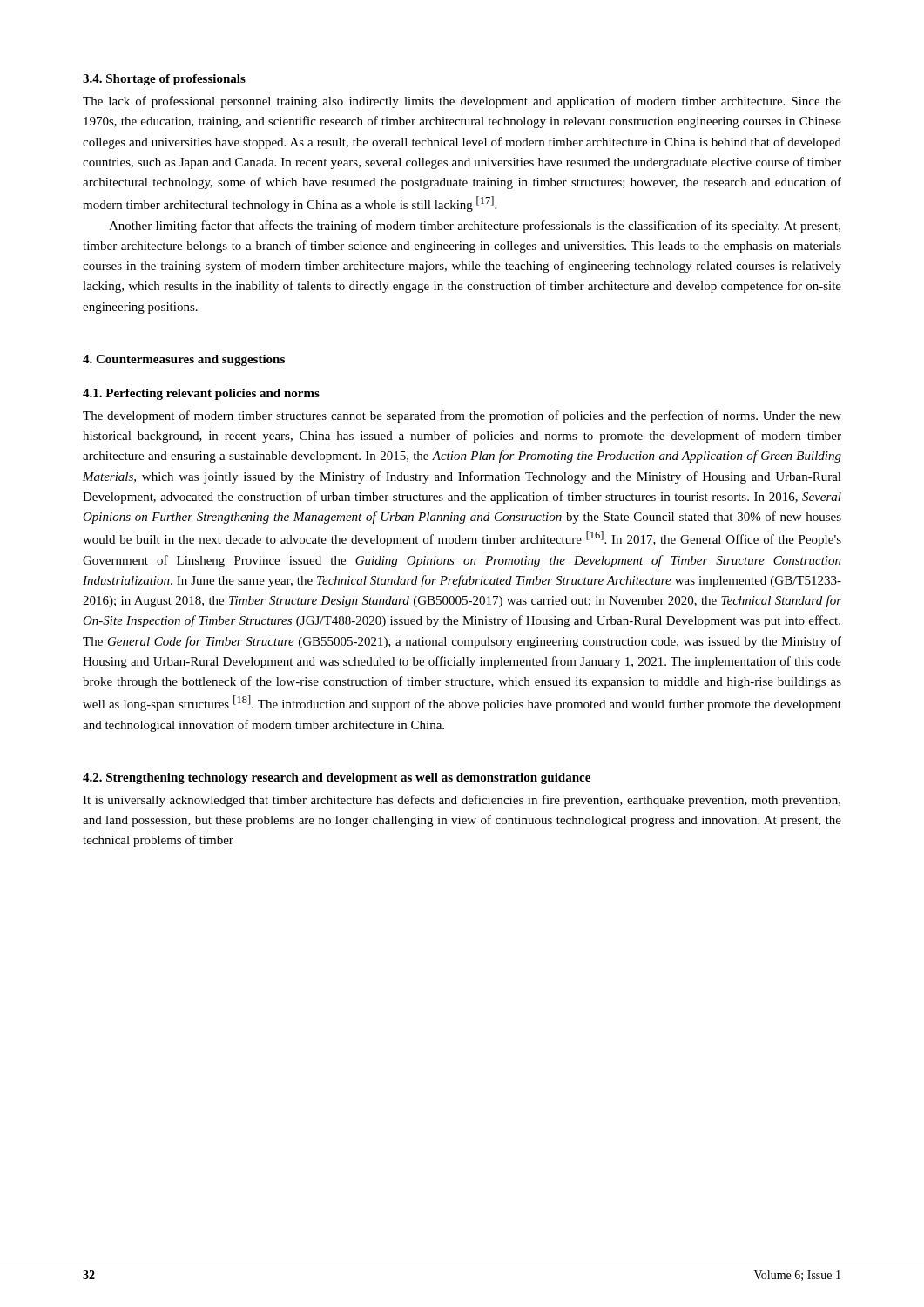Select the section header with the text "4. Countermeasures and suggestions"
924x1307 pixels.
184,359
